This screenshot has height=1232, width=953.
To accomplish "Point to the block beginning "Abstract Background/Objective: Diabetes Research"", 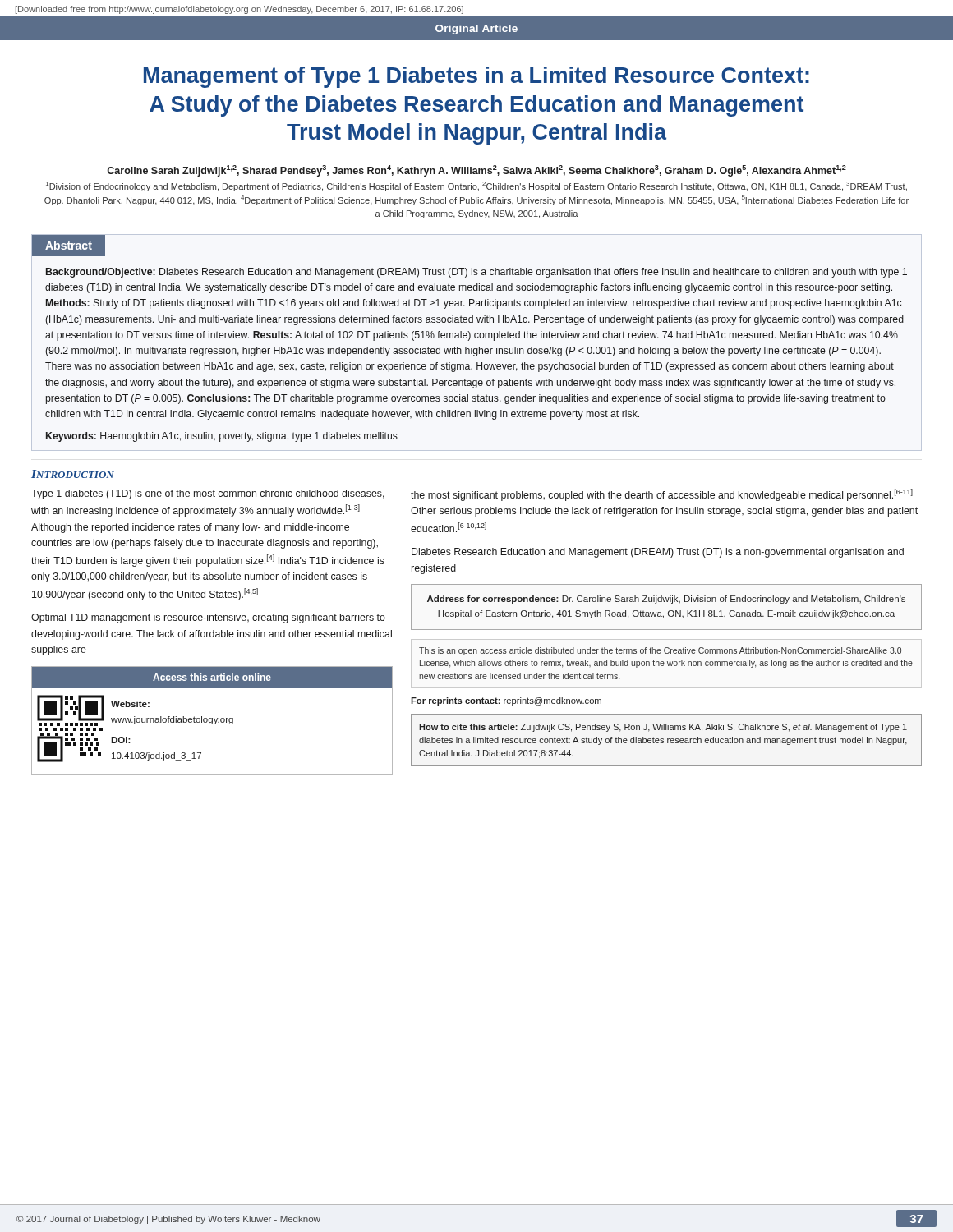I will pyautogui.click(x=476, y=342).
